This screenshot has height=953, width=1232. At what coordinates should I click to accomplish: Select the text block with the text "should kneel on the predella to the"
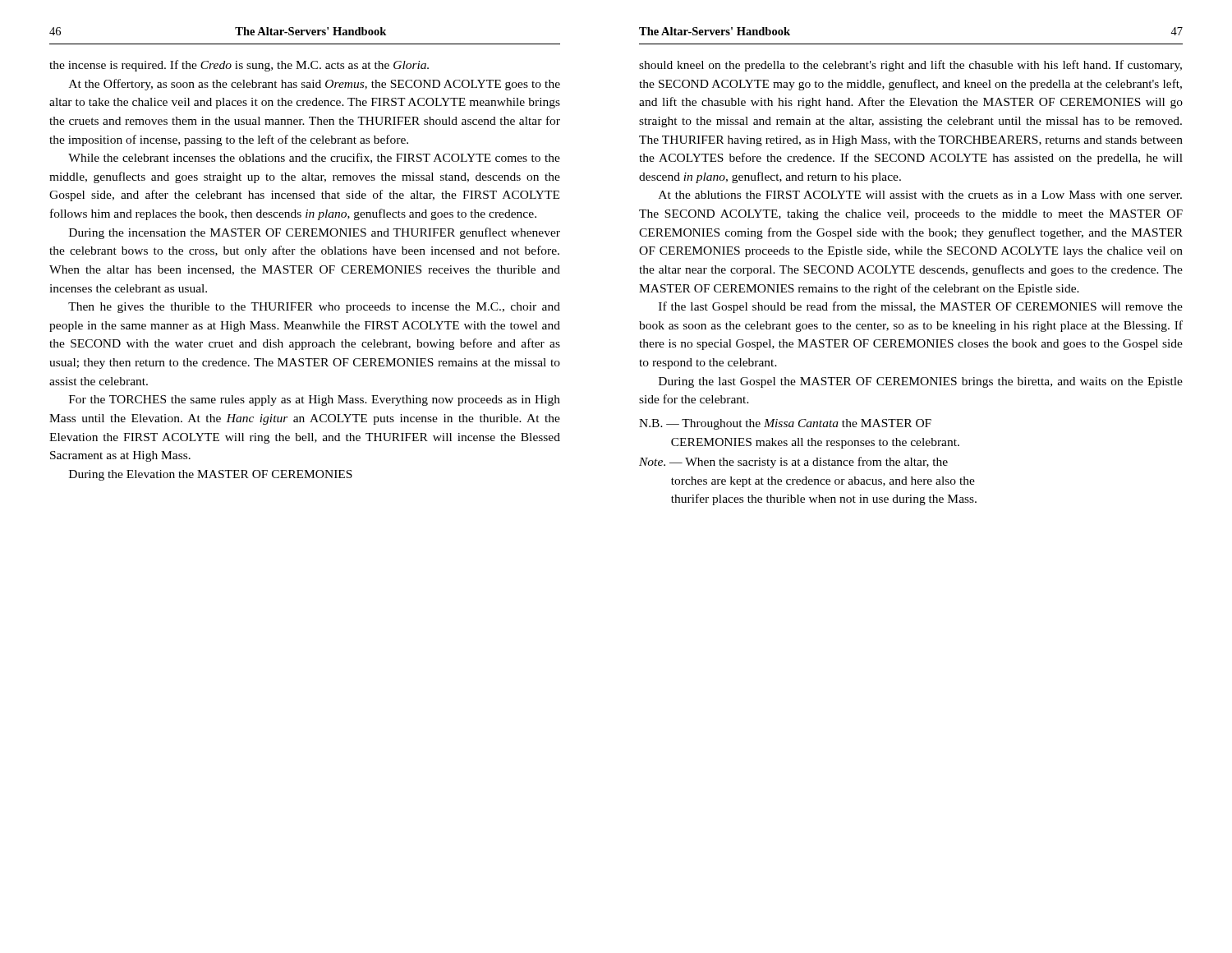(x=911, y=232)
